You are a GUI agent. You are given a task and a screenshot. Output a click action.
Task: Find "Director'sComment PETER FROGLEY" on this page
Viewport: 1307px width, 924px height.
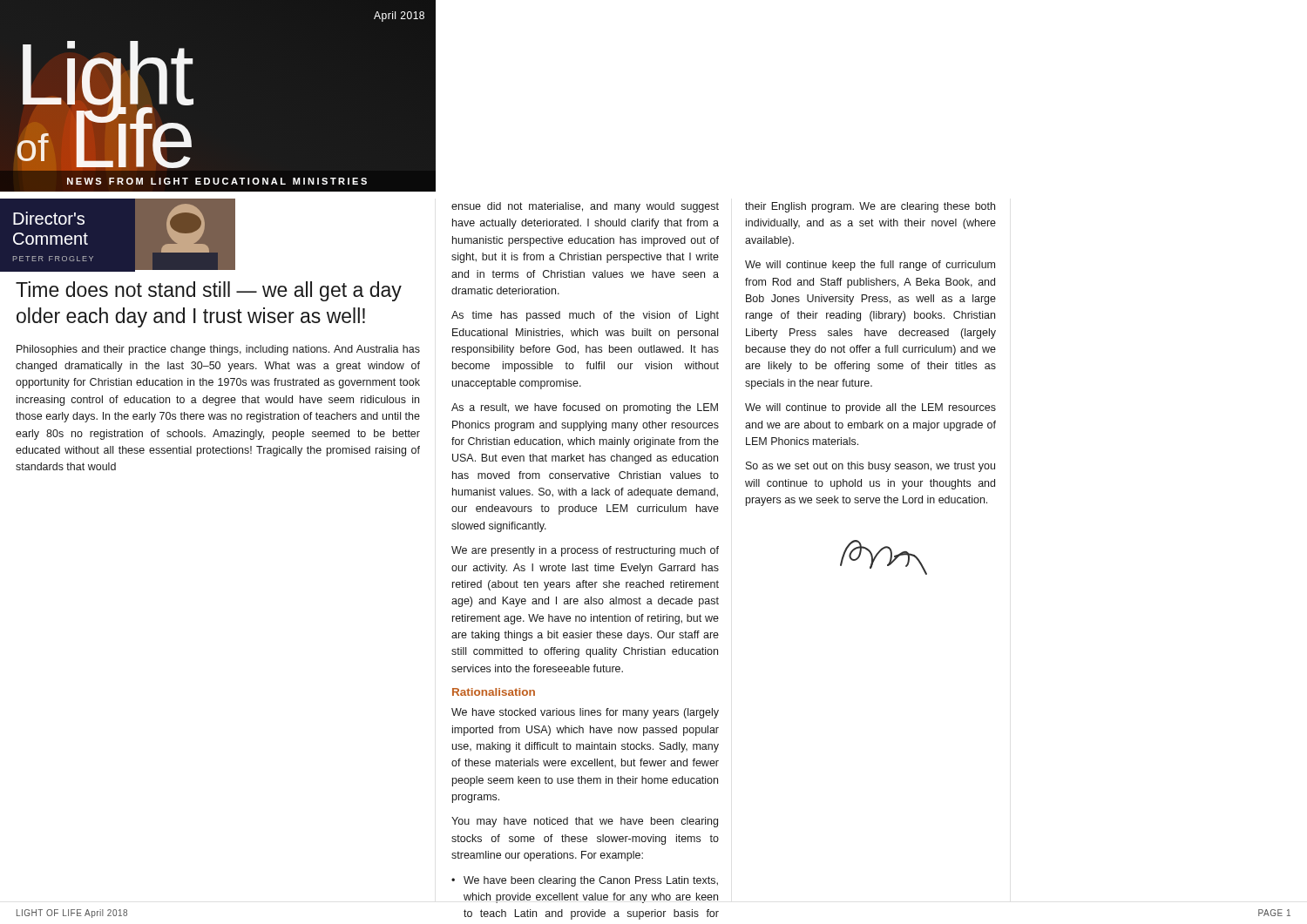68,236
